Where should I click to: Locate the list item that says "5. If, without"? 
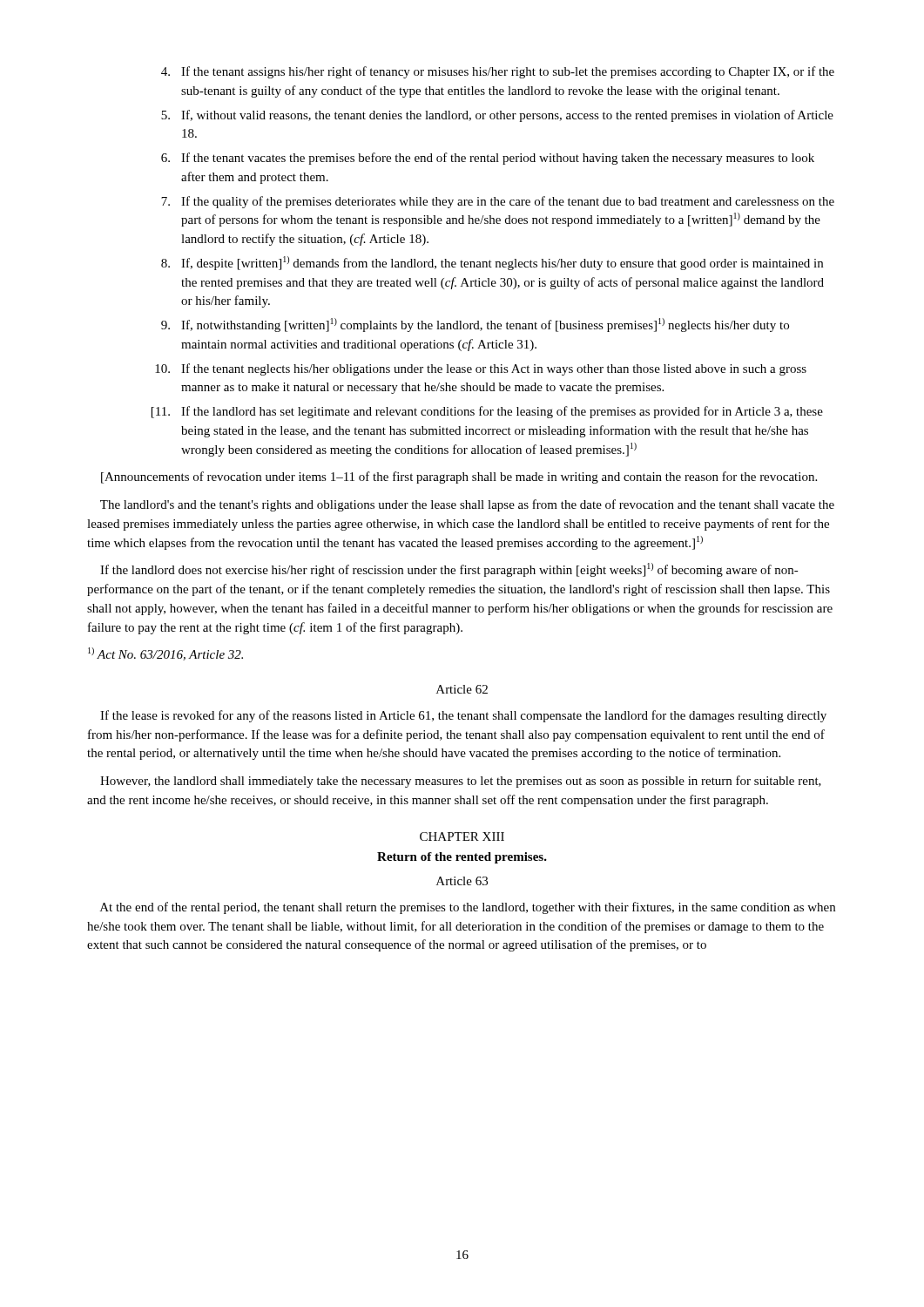tap(488, 125)
